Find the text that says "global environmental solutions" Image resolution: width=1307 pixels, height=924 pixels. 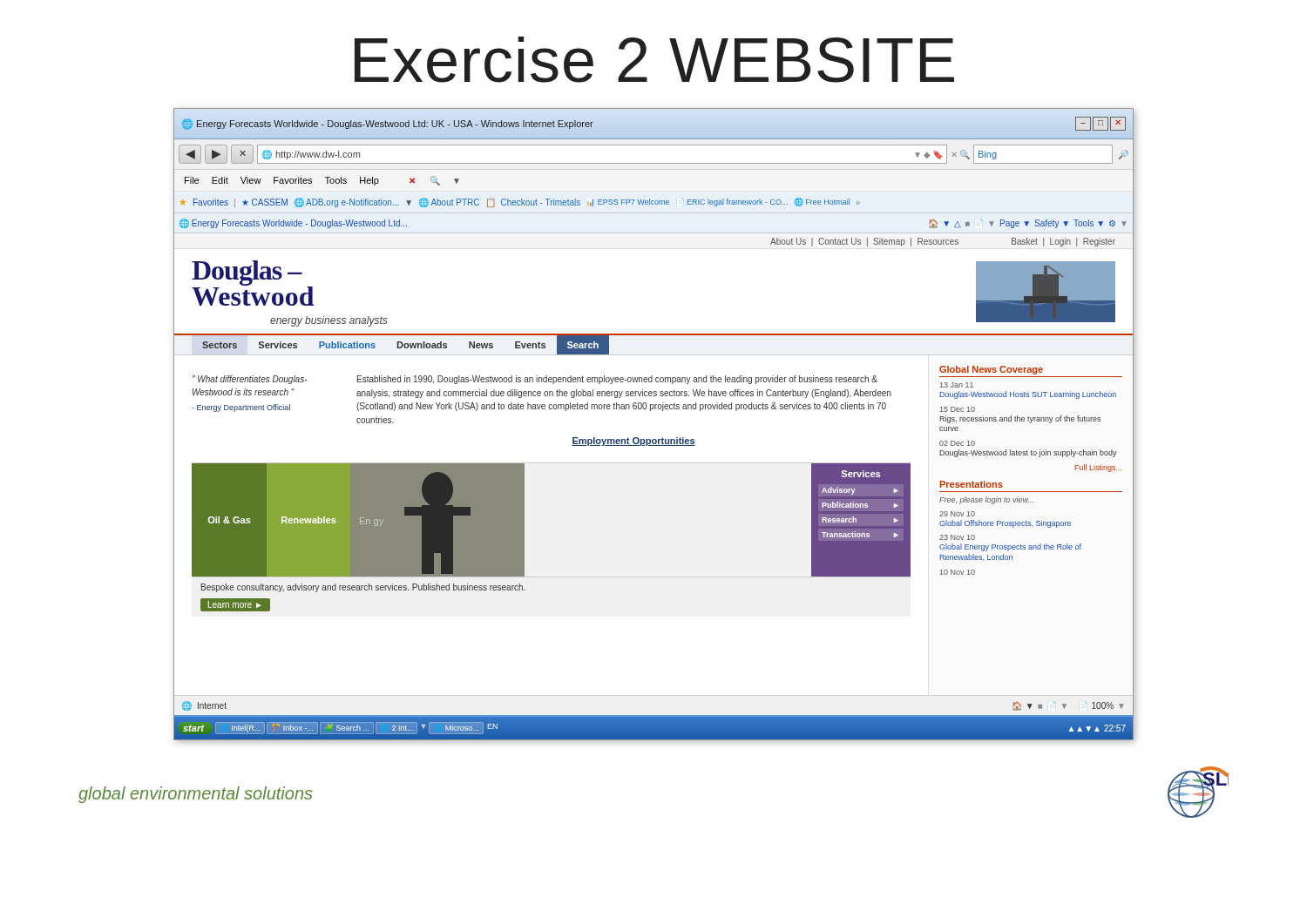pos(196,793)
